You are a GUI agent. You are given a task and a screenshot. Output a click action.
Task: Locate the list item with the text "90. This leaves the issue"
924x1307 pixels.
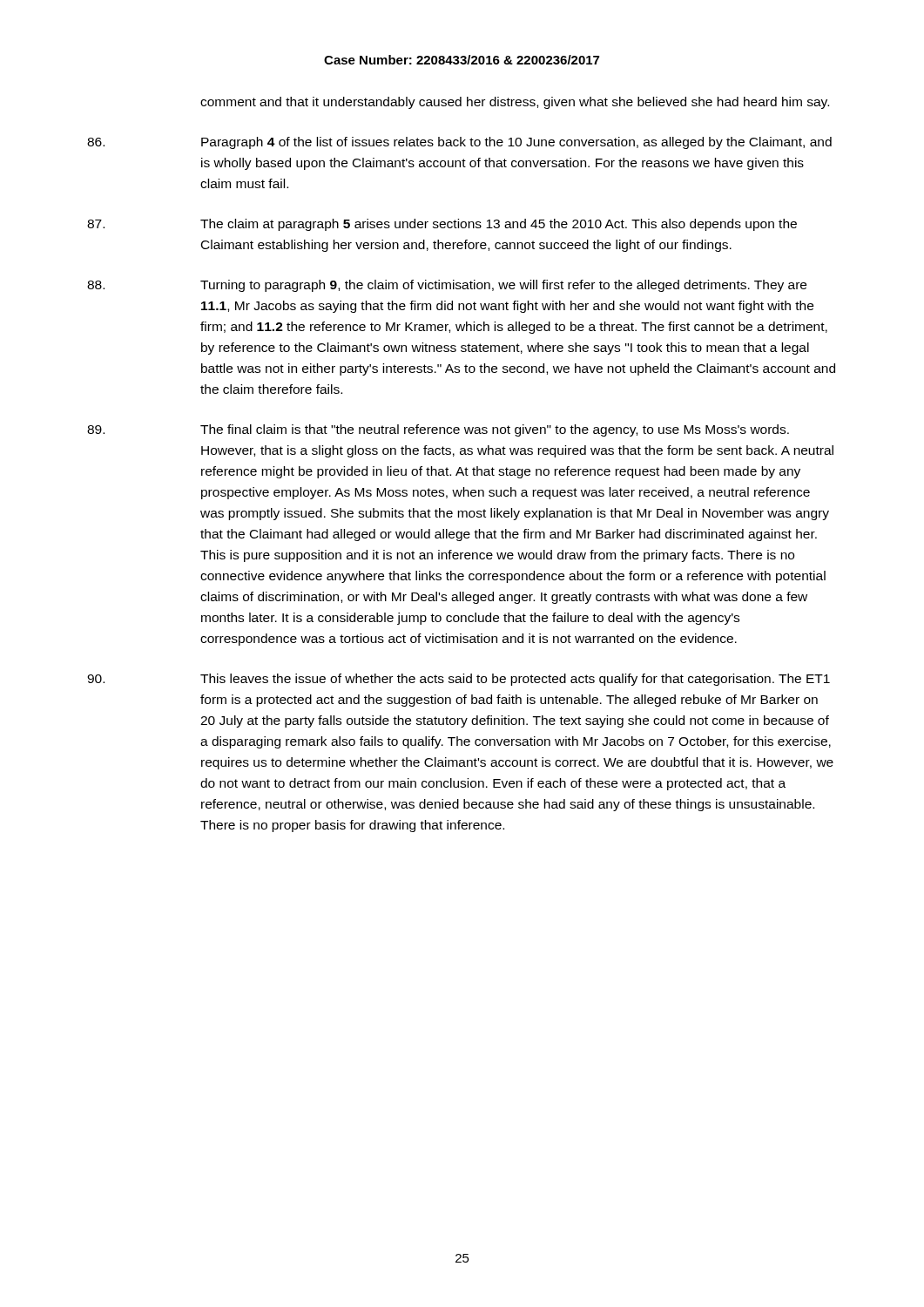click(462, 752)
